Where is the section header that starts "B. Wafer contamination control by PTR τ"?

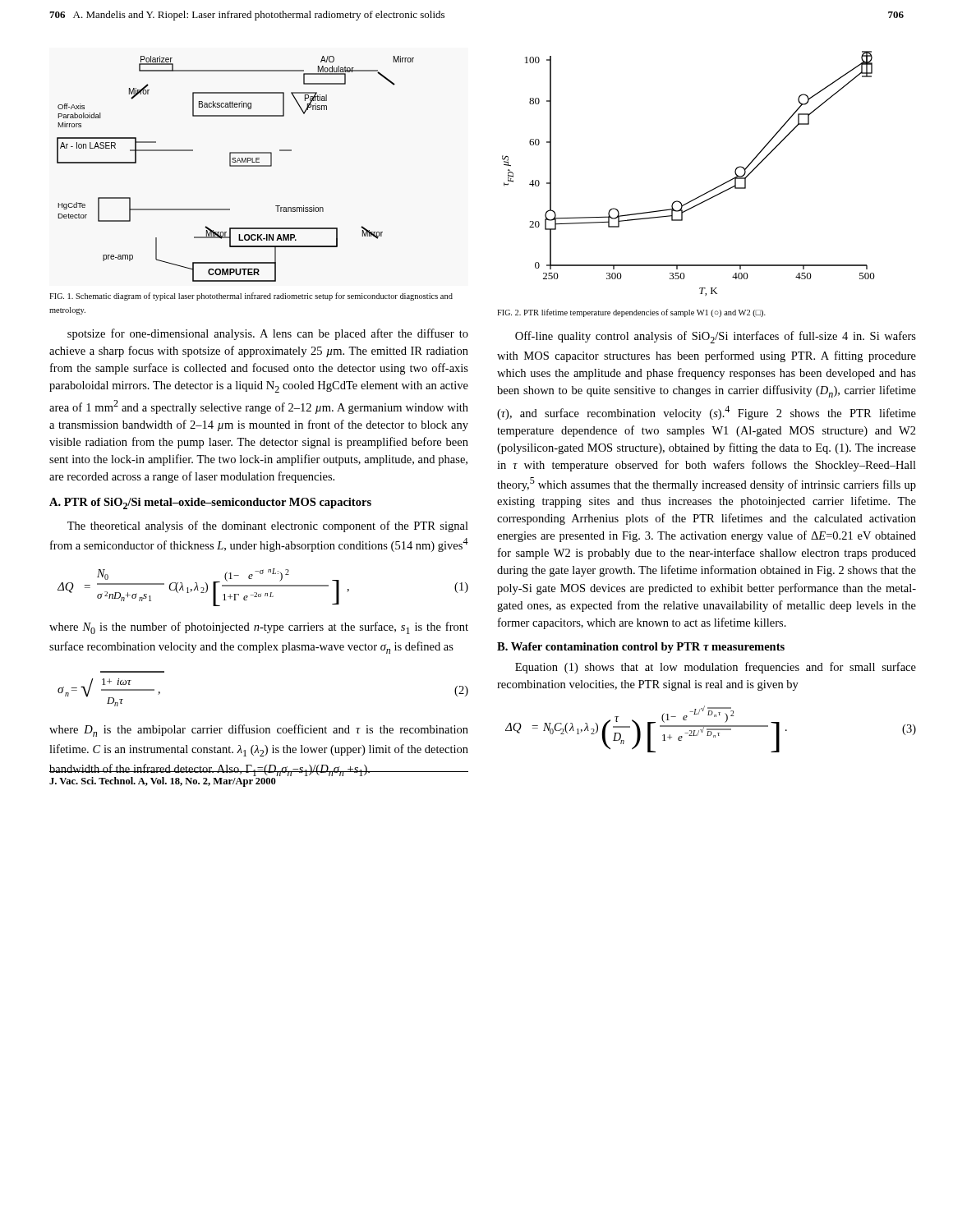coord(641,646)
